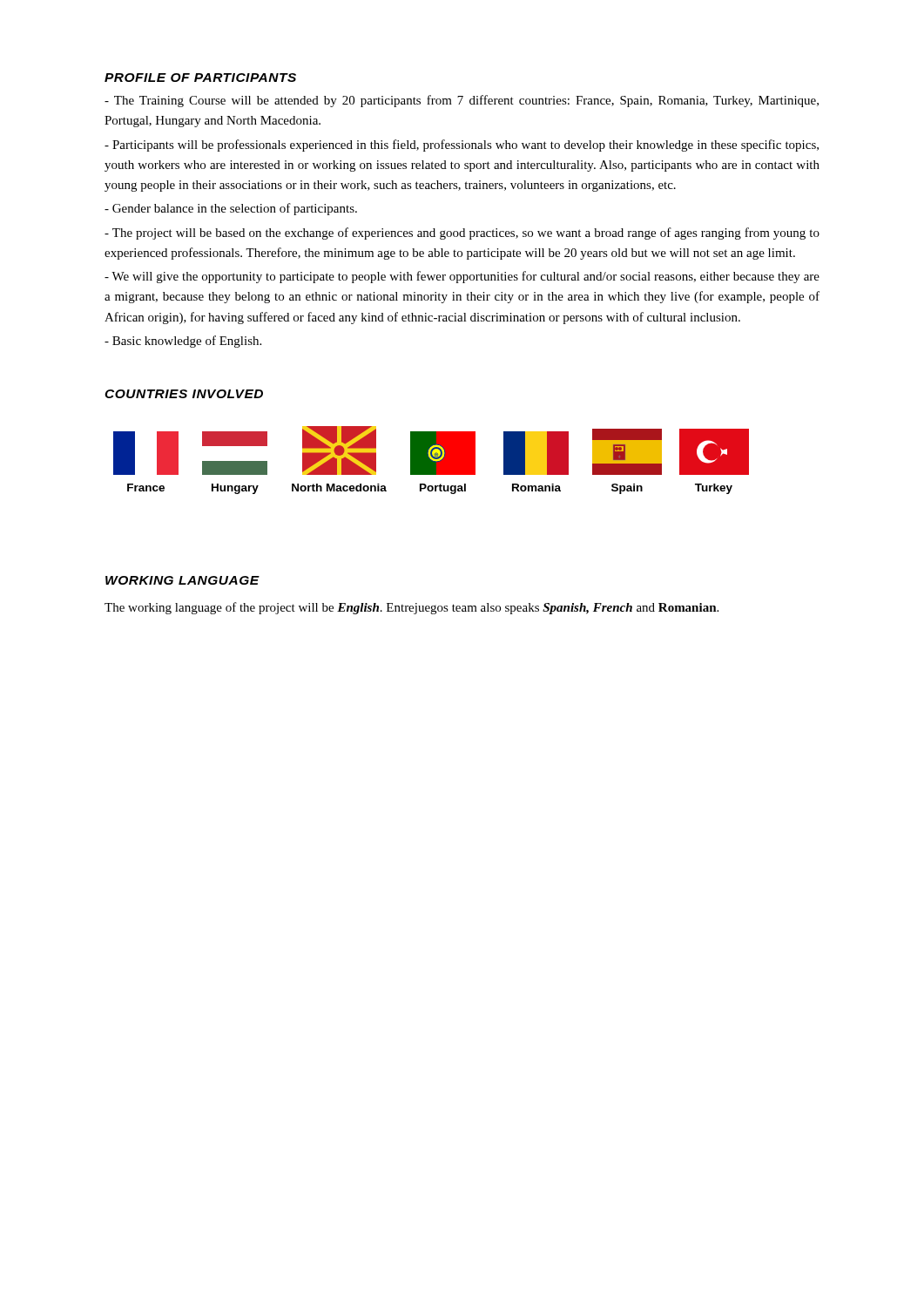The image size is (924, 1307).
Task: Point to "Basic knowledge of English."
Action: (183, 340)
